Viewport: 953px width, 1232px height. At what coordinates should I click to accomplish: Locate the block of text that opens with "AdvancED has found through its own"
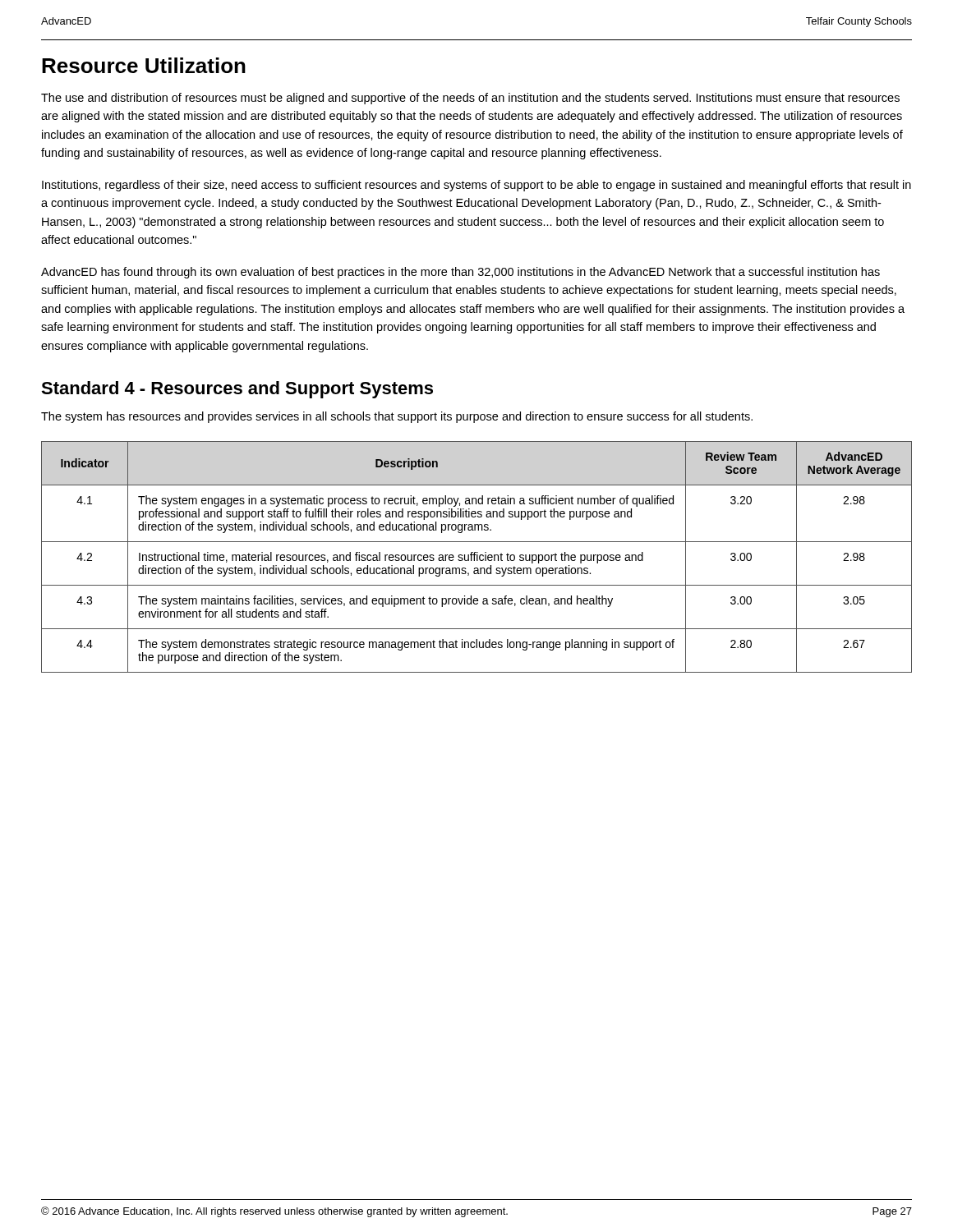point(473,309)
